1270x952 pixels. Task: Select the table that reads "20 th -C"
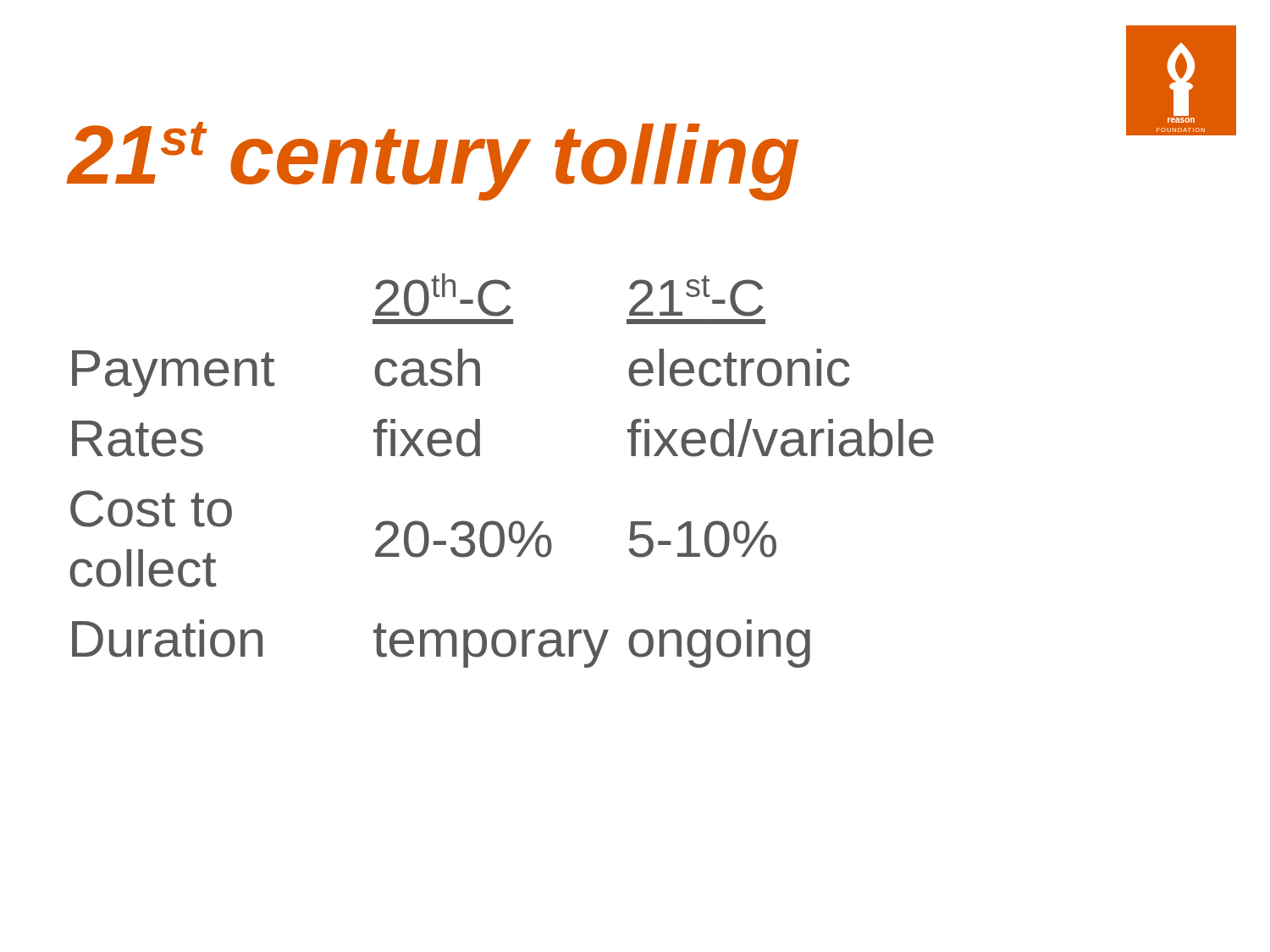(508, 468)
